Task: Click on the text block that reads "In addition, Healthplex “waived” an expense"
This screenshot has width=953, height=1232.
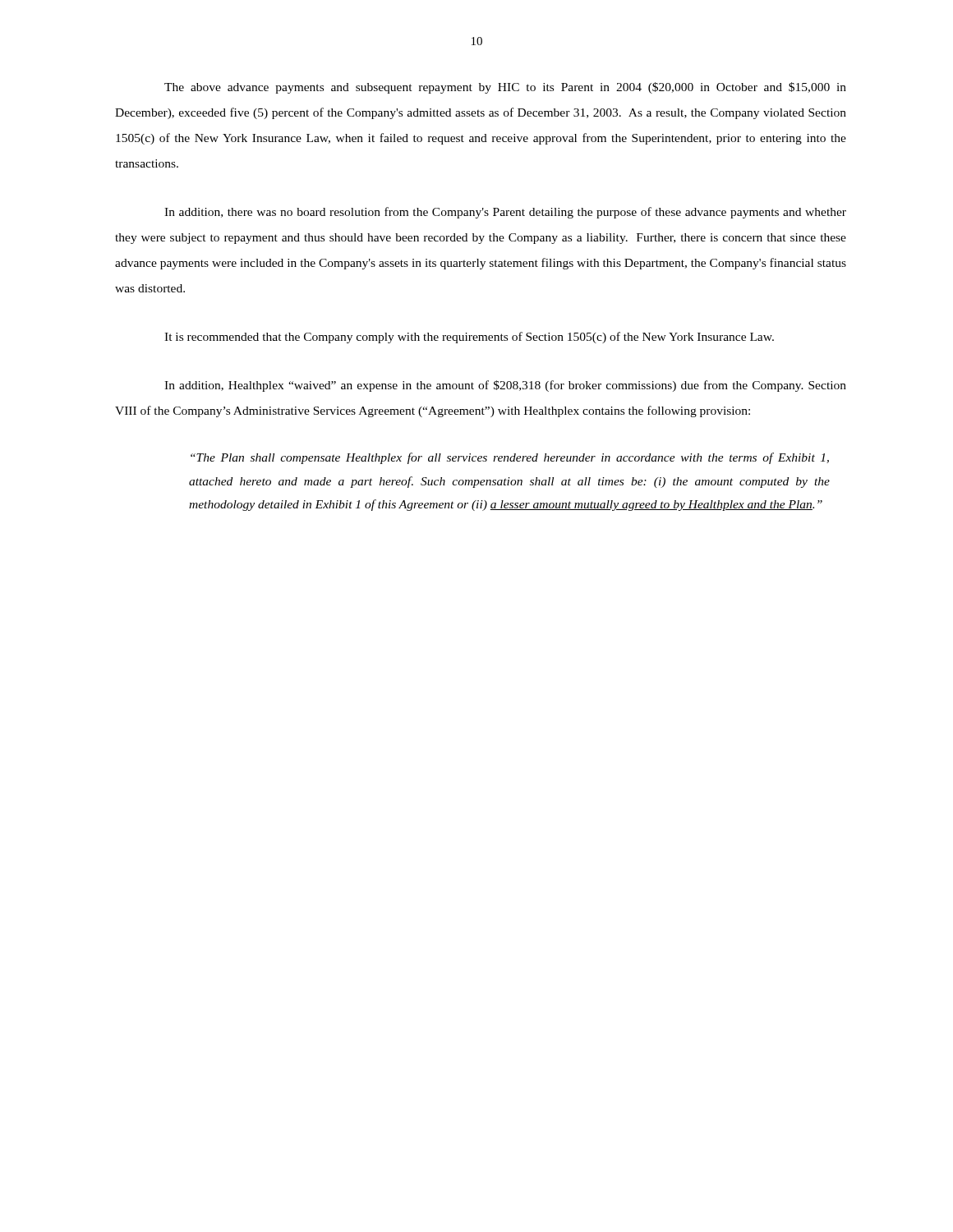Action: 481,398
